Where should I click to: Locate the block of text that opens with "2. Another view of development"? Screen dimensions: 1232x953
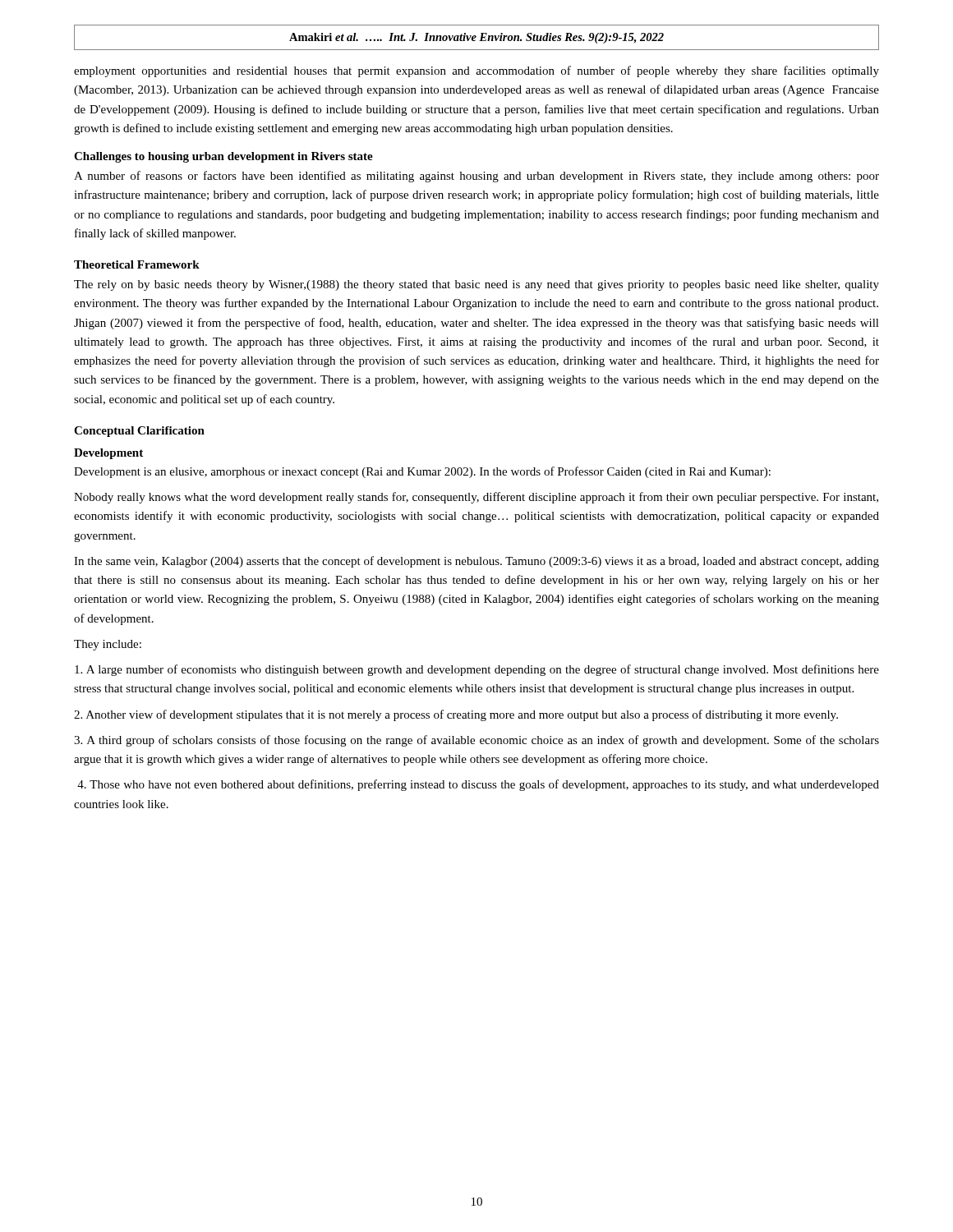[x=476, y=715]
